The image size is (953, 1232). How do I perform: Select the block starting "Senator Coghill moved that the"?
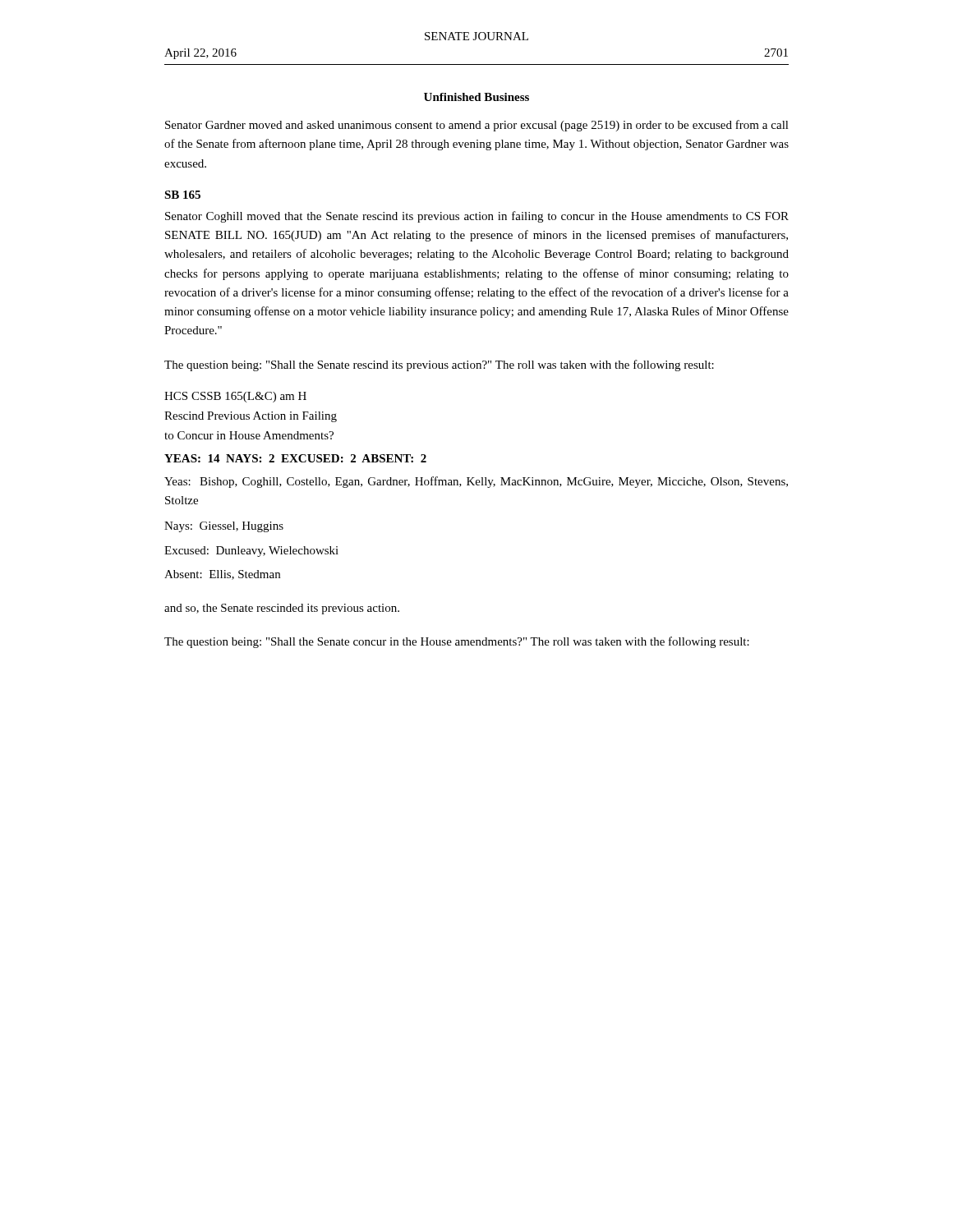click(x=476, y=273)
